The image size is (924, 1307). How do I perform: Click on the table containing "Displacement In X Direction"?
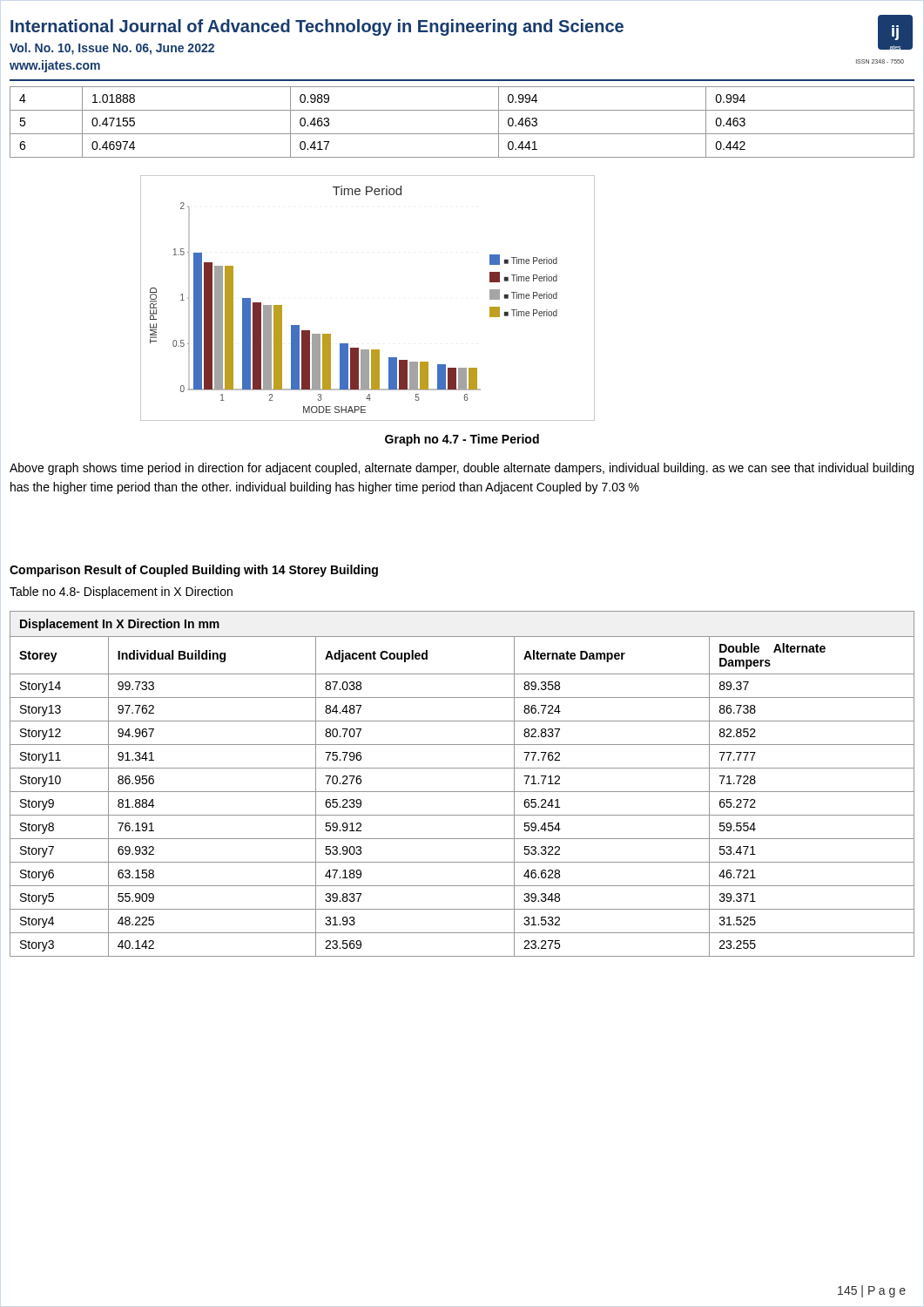pos(462,784)
